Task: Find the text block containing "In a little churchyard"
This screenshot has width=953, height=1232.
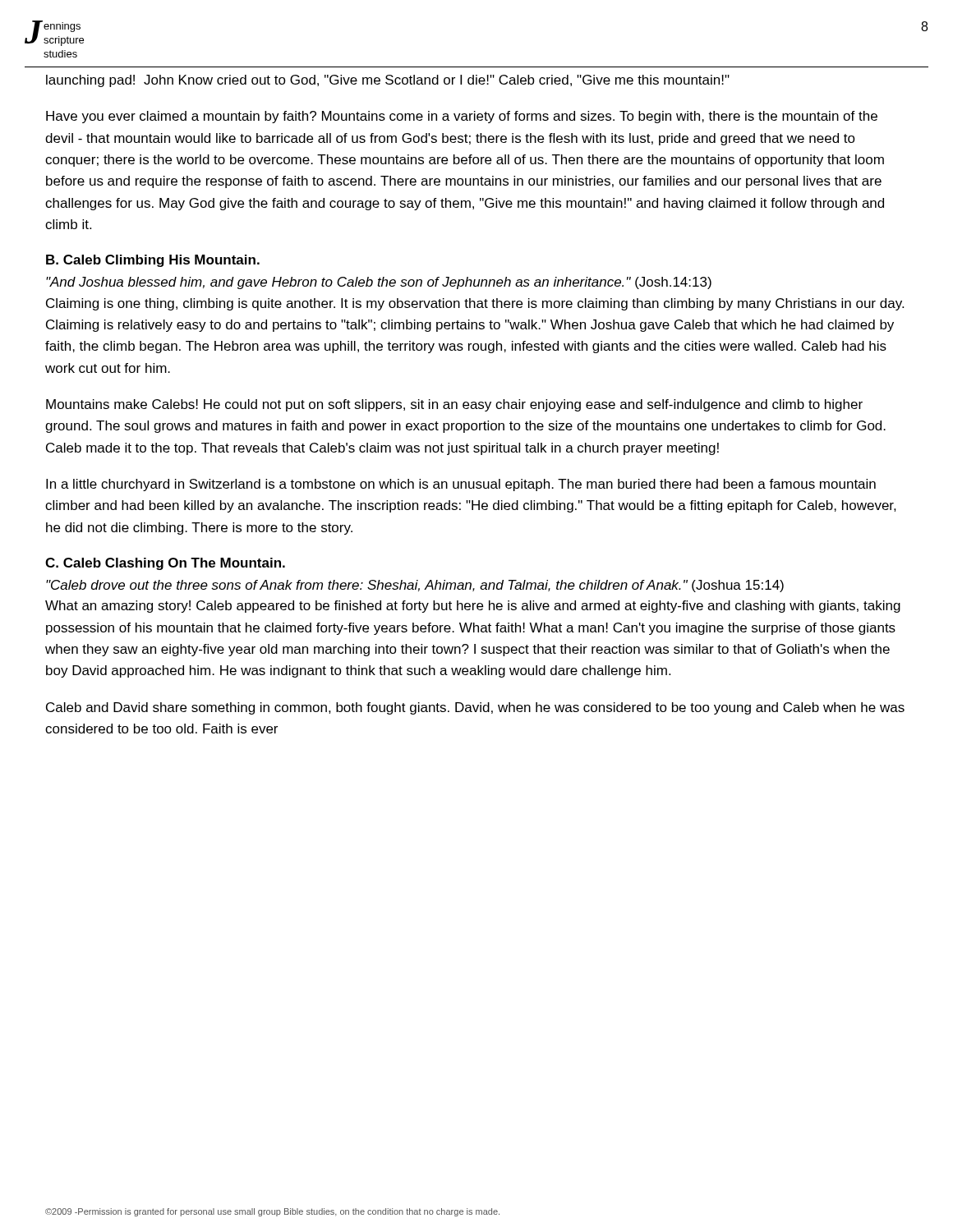Action: (471, 506)
